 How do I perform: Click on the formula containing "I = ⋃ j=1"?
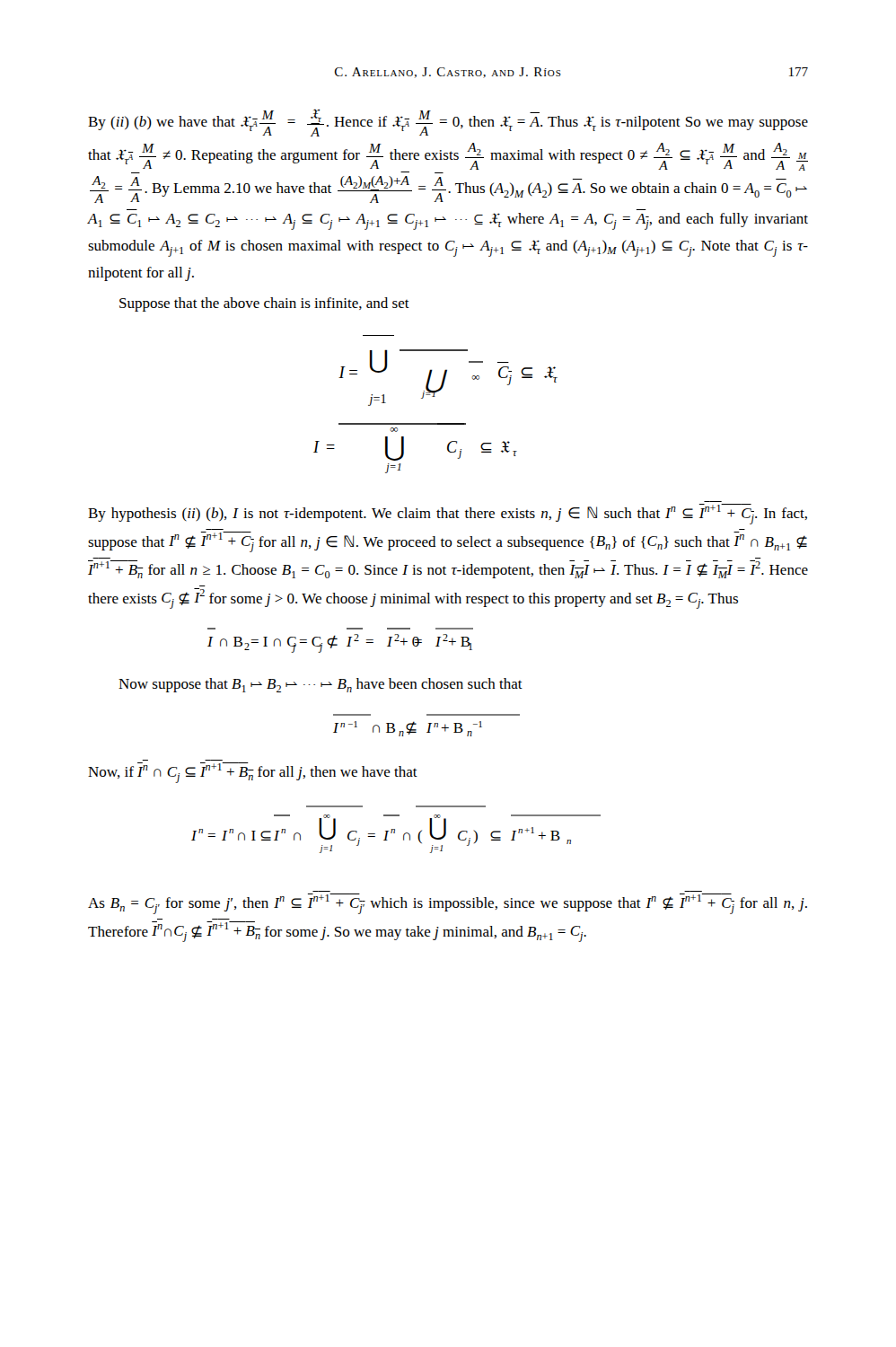click(448, 374)
